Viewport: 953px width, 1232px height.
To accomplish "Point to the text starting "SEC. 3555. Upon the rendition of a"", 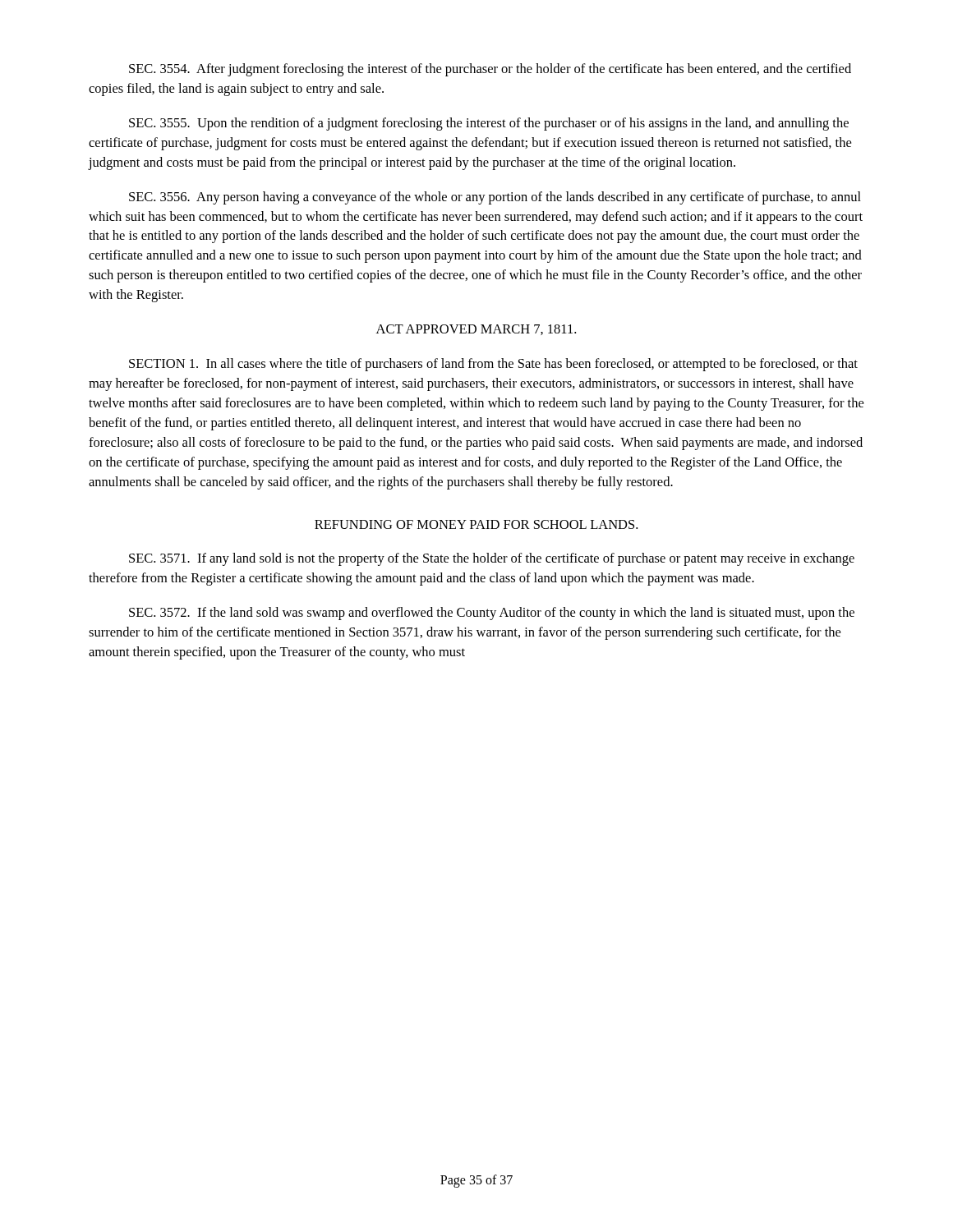I will click(x=470, y=142).
